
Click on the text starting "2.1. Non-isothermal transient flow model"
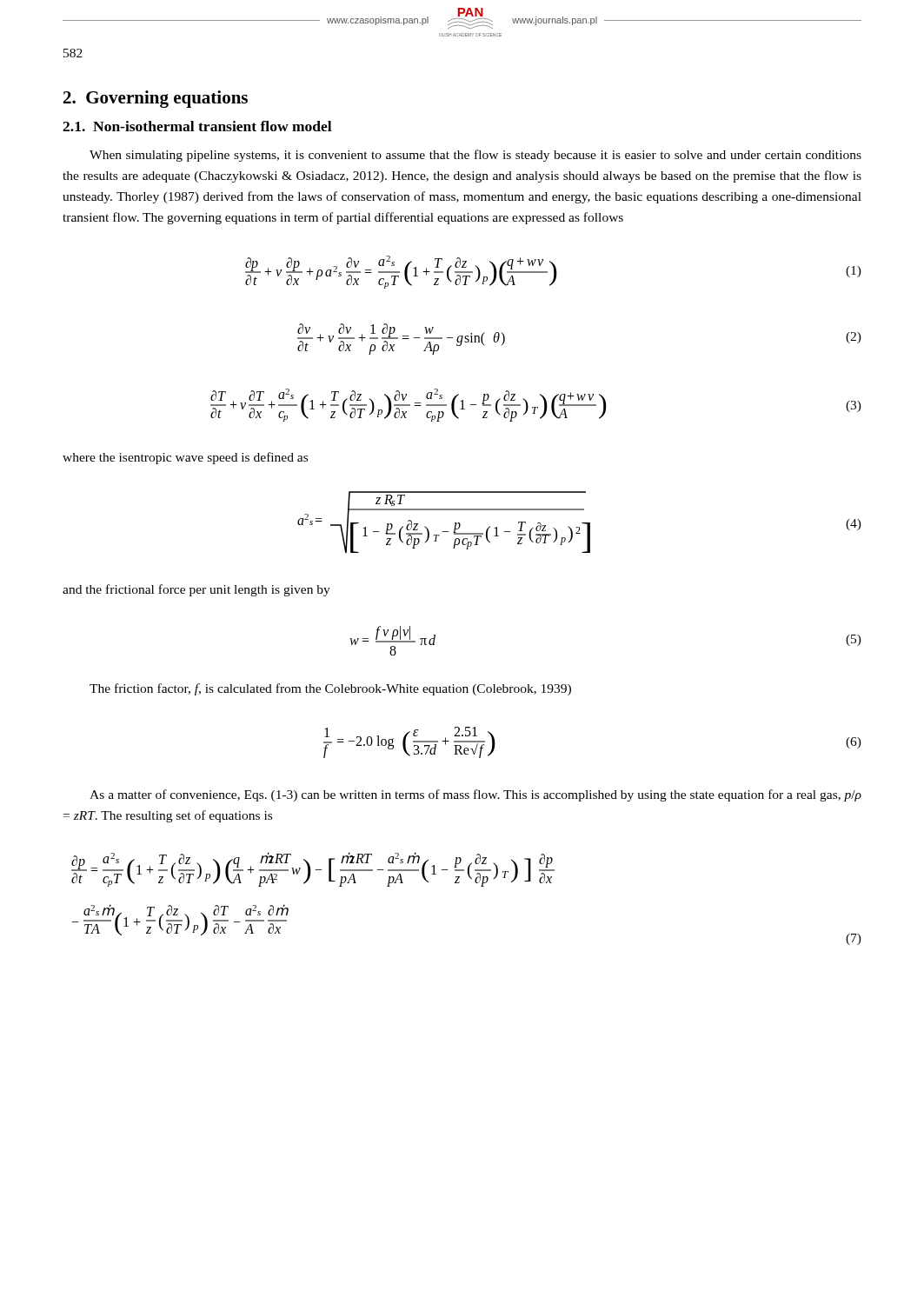[197, 126]
